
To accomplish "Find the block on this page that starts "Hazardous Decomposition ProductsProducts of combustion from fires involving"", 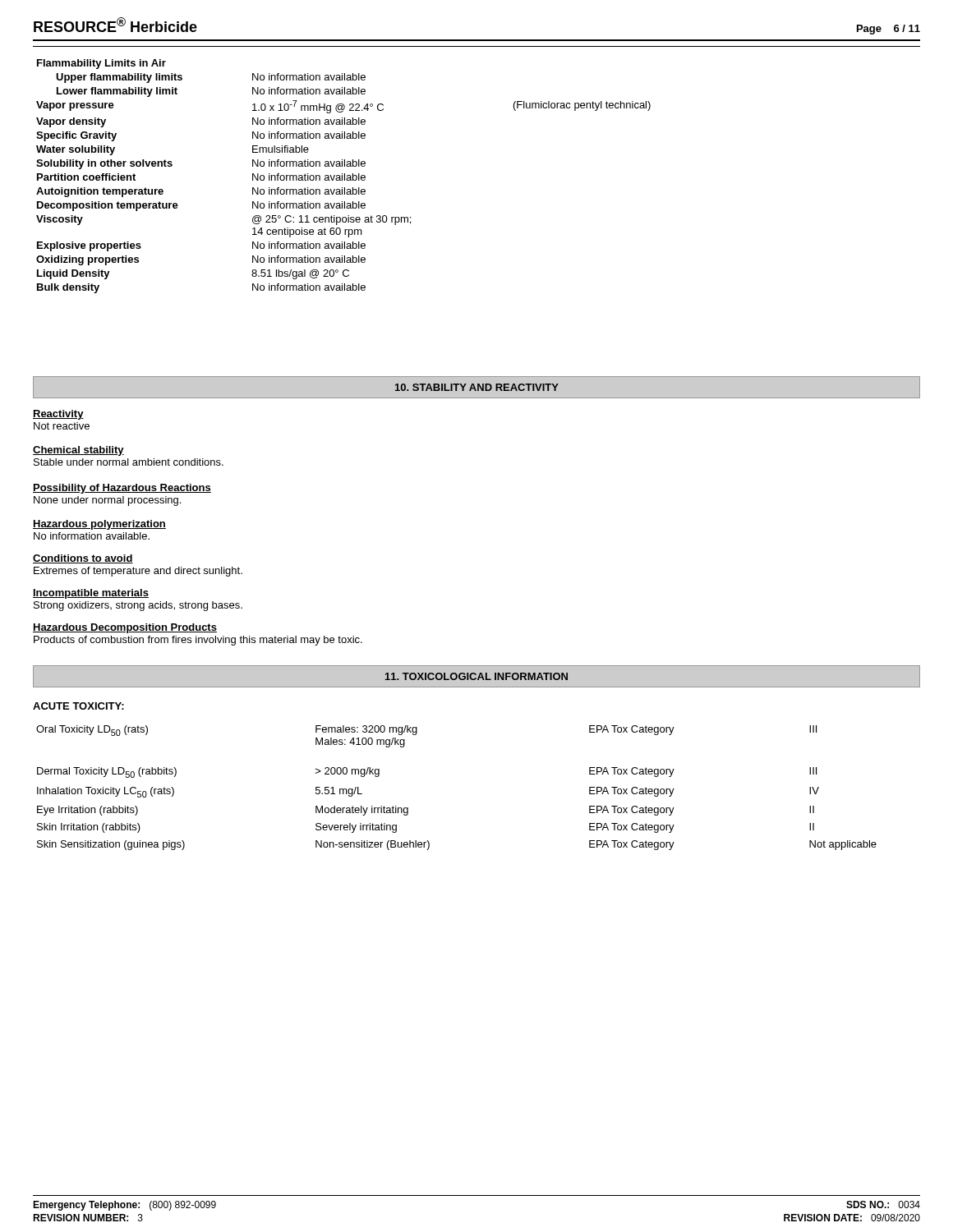I will click(125, 628).
